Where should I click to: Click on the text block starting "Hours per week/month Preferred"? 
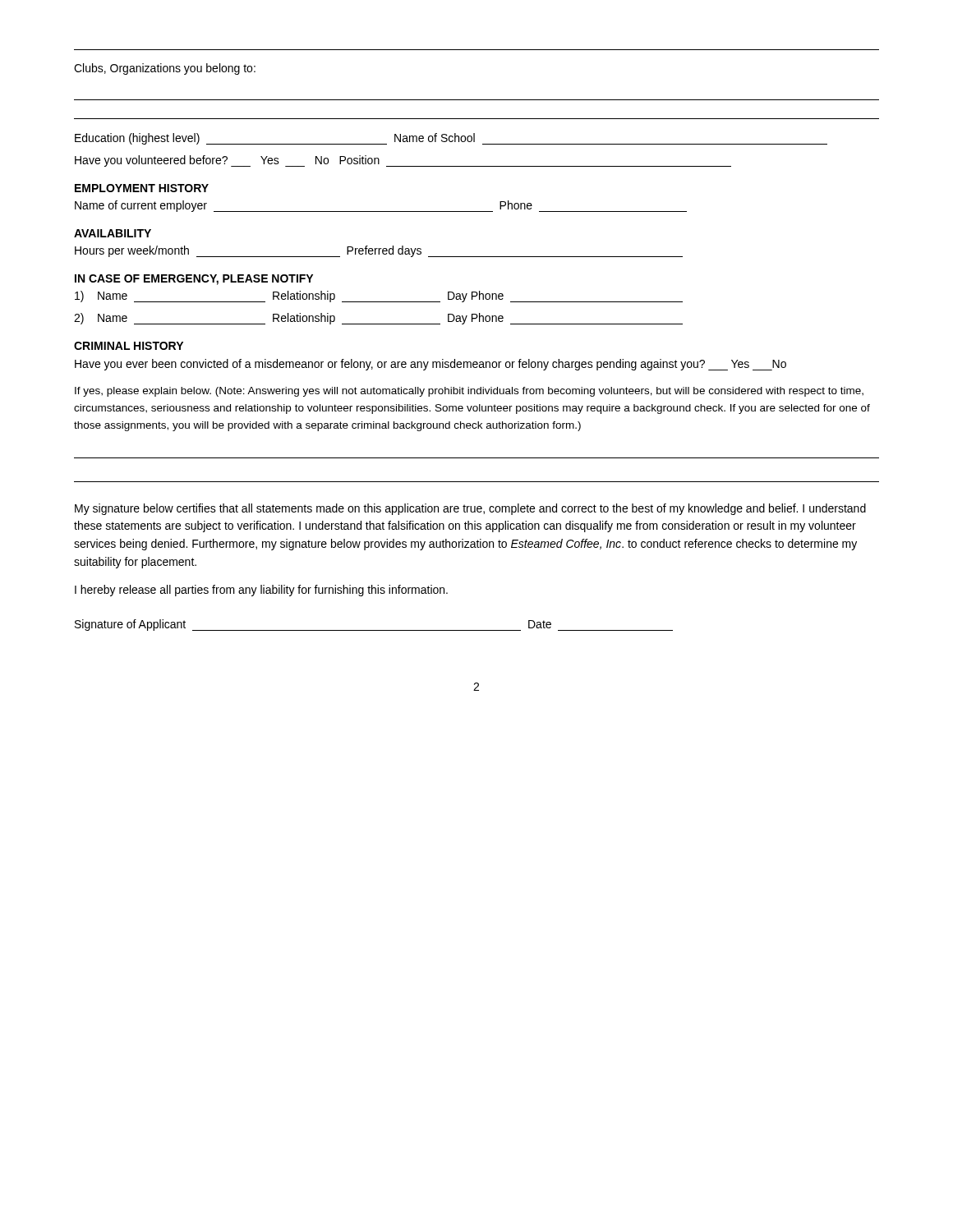point(378,250)
